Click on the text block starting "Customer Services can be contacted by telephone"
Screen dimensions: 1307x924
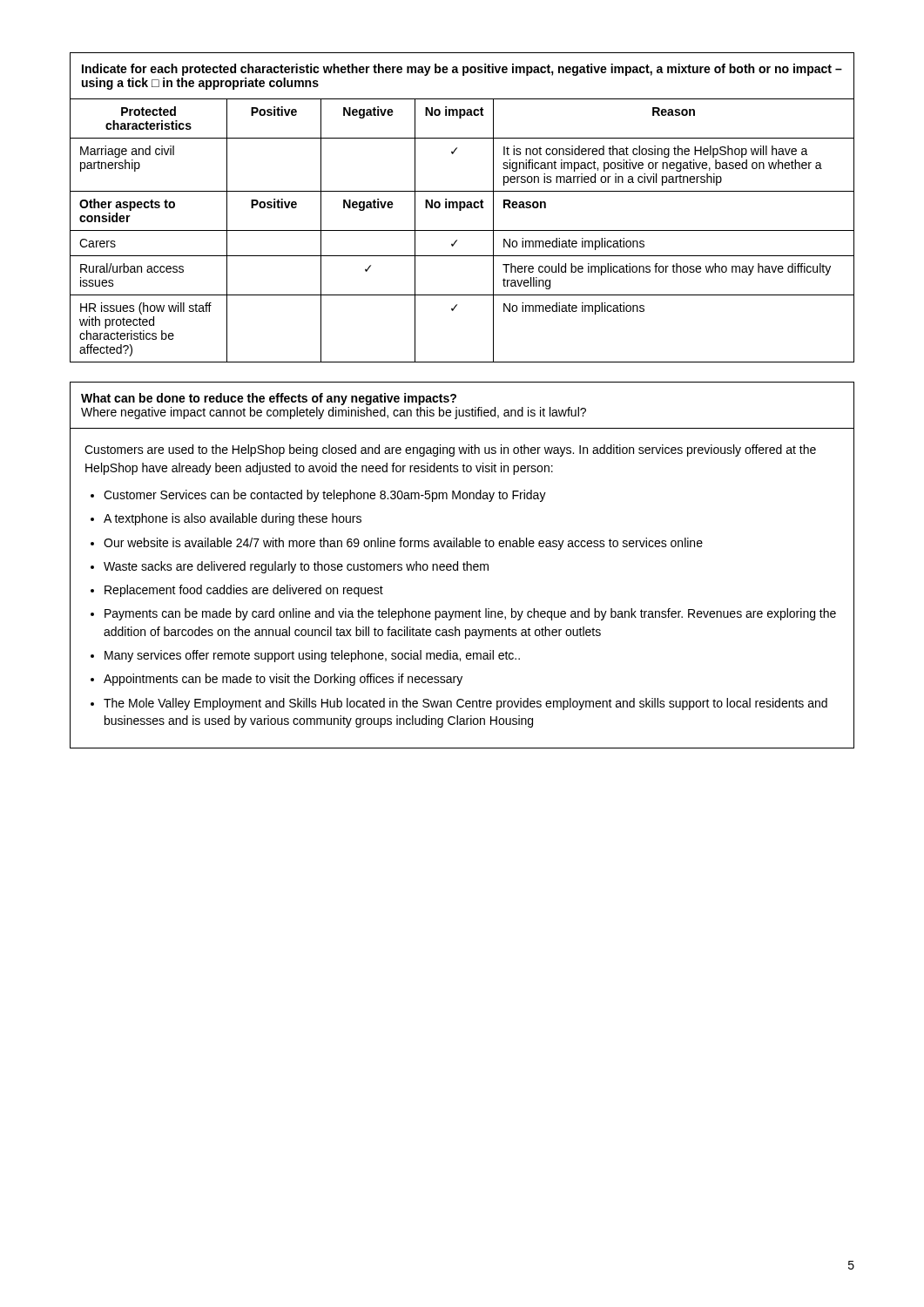click(x=325, y=495)
